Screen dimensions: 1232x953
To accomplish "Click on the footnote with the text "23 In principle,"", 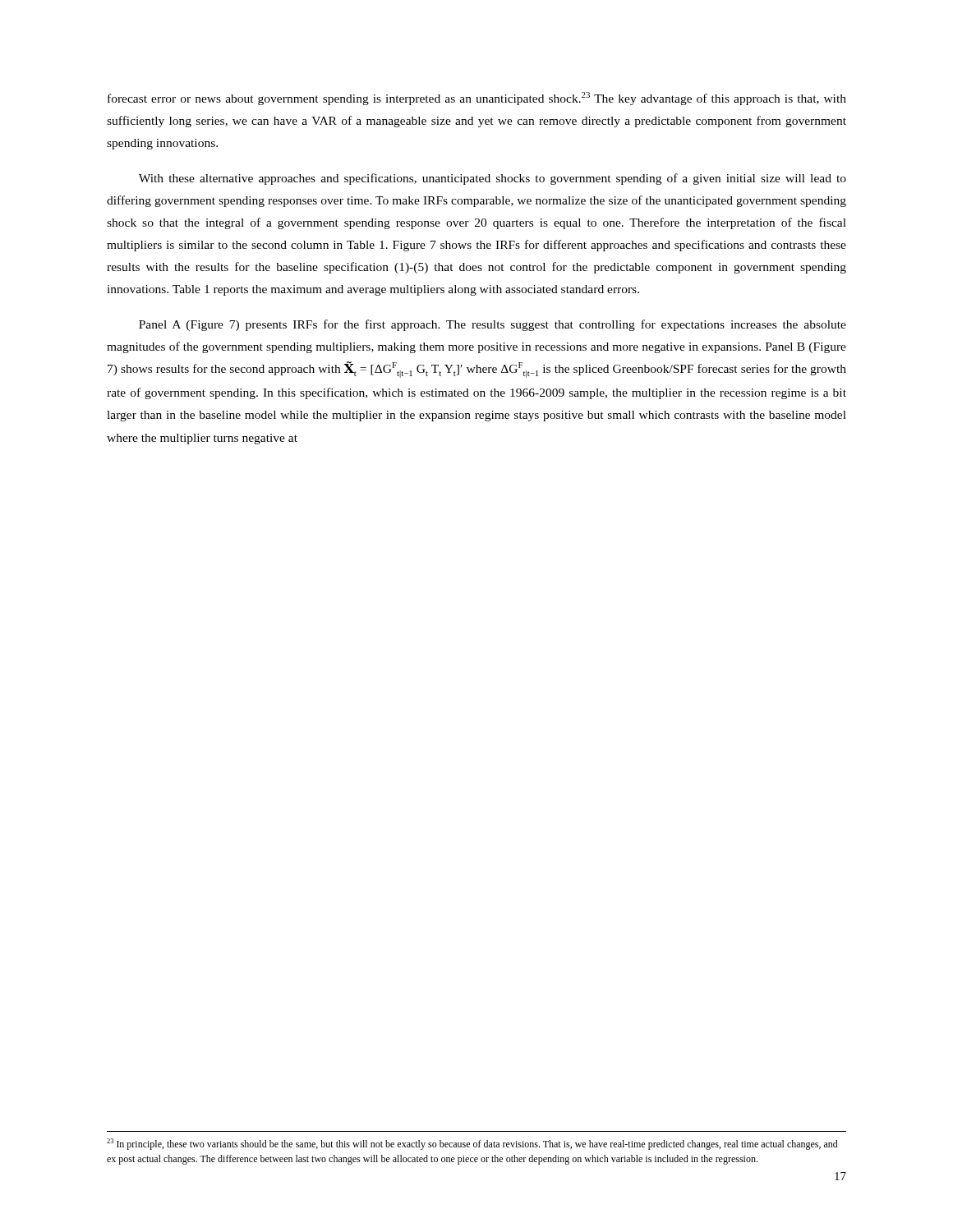I will pyautogui.click(x=472, y=1151).
